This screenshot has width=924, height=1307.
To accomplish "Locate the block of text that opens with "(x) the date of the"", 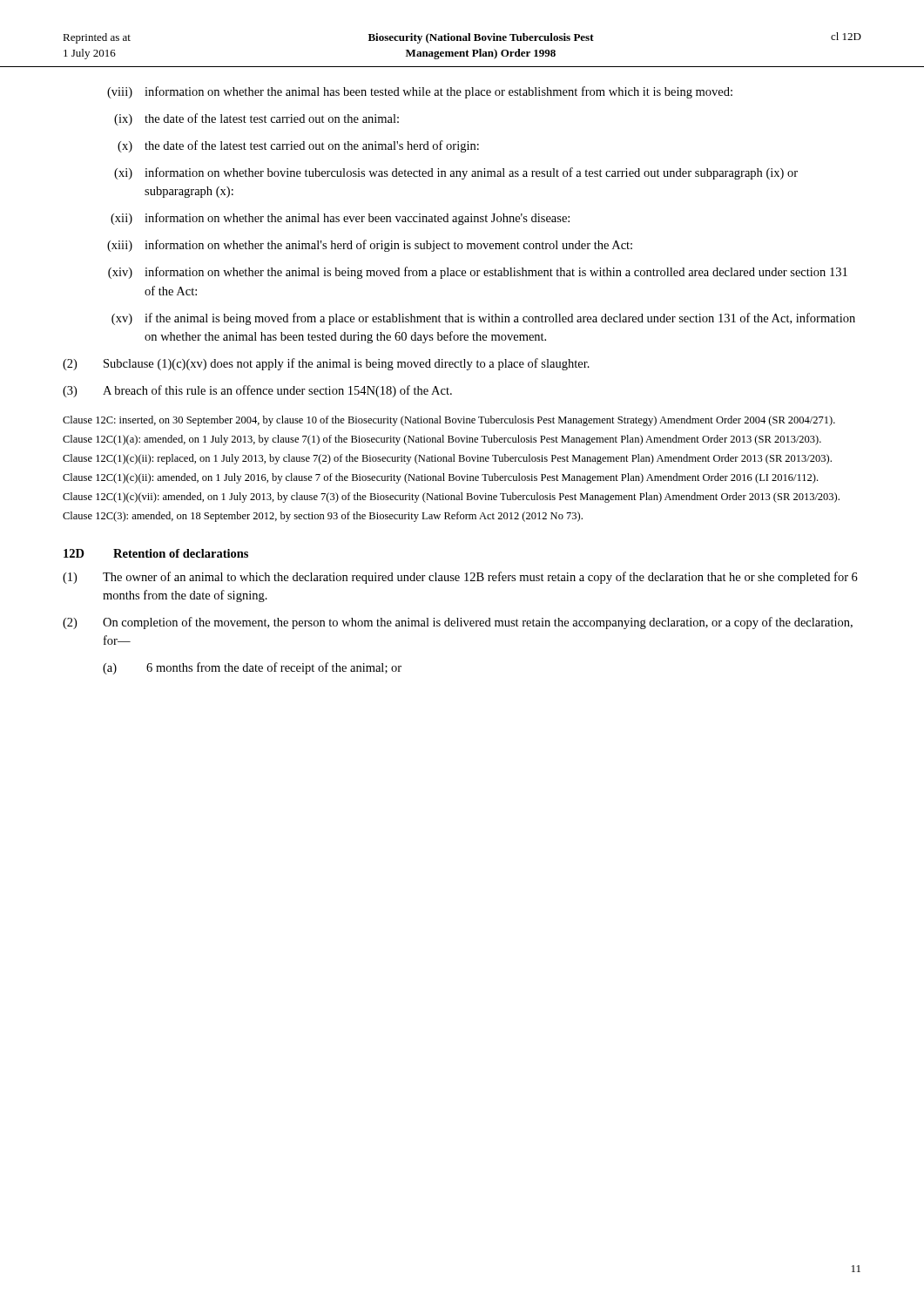I will click(462, 146).
